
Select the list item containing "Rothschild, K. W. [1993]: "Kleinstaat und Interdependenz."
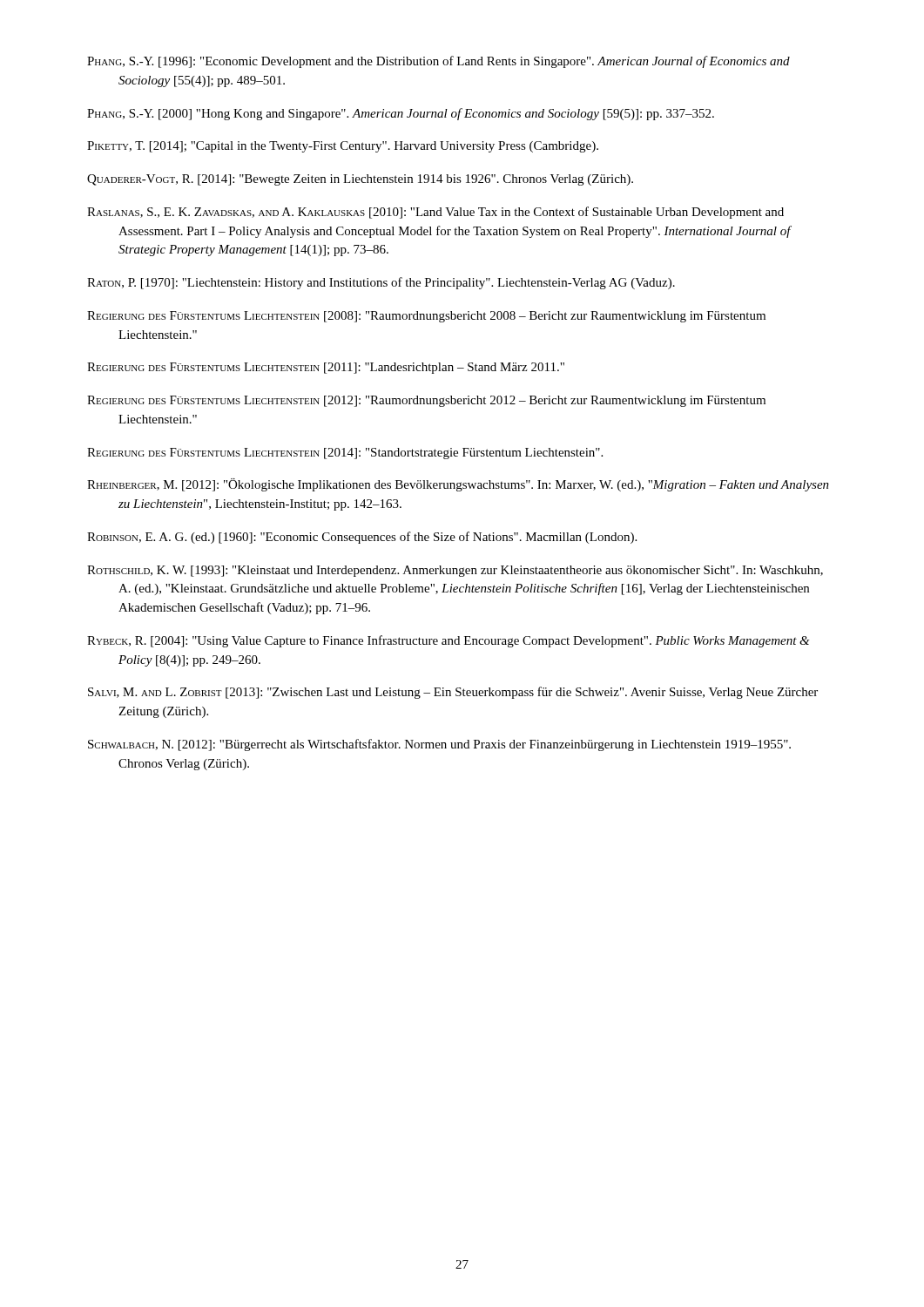(455, 588)
